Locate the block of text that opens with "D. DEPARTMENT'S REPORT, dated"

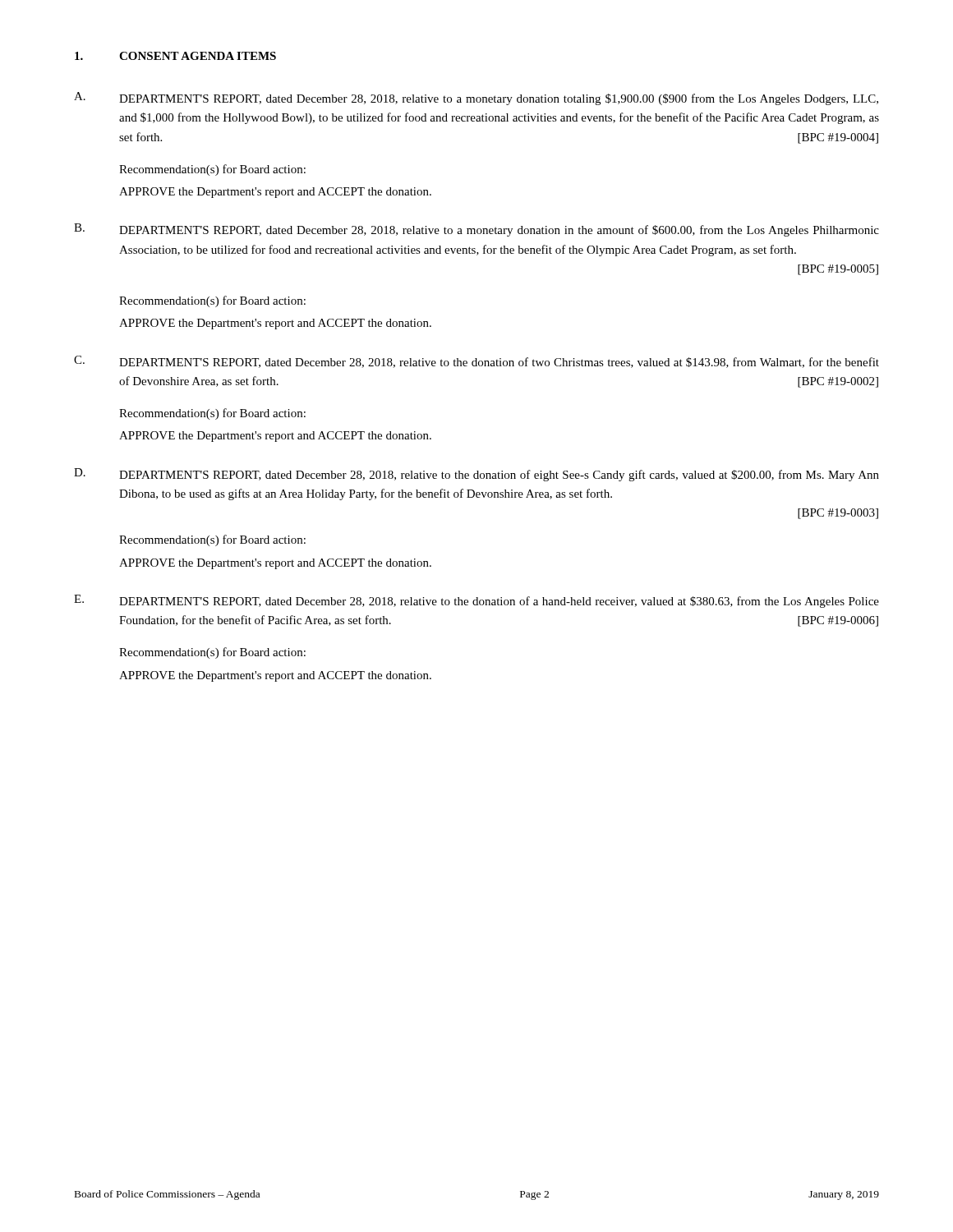(476, 484)
